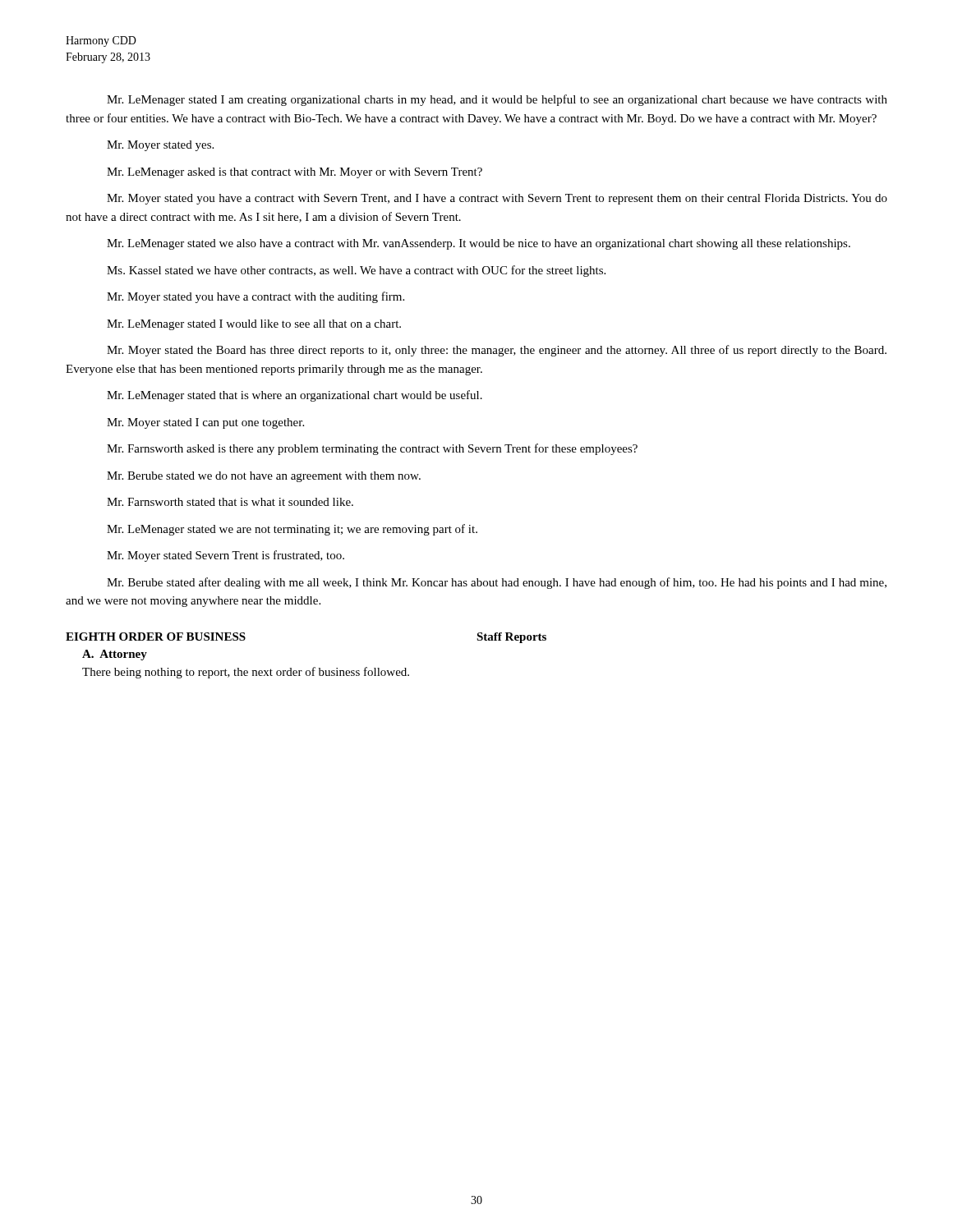Image resolution: width=953 pixels, height=1232 pixels.
Task: Locate the text block starting "EIGHTH ORDER OF BUSINESS"
Action: pos(156,636)
